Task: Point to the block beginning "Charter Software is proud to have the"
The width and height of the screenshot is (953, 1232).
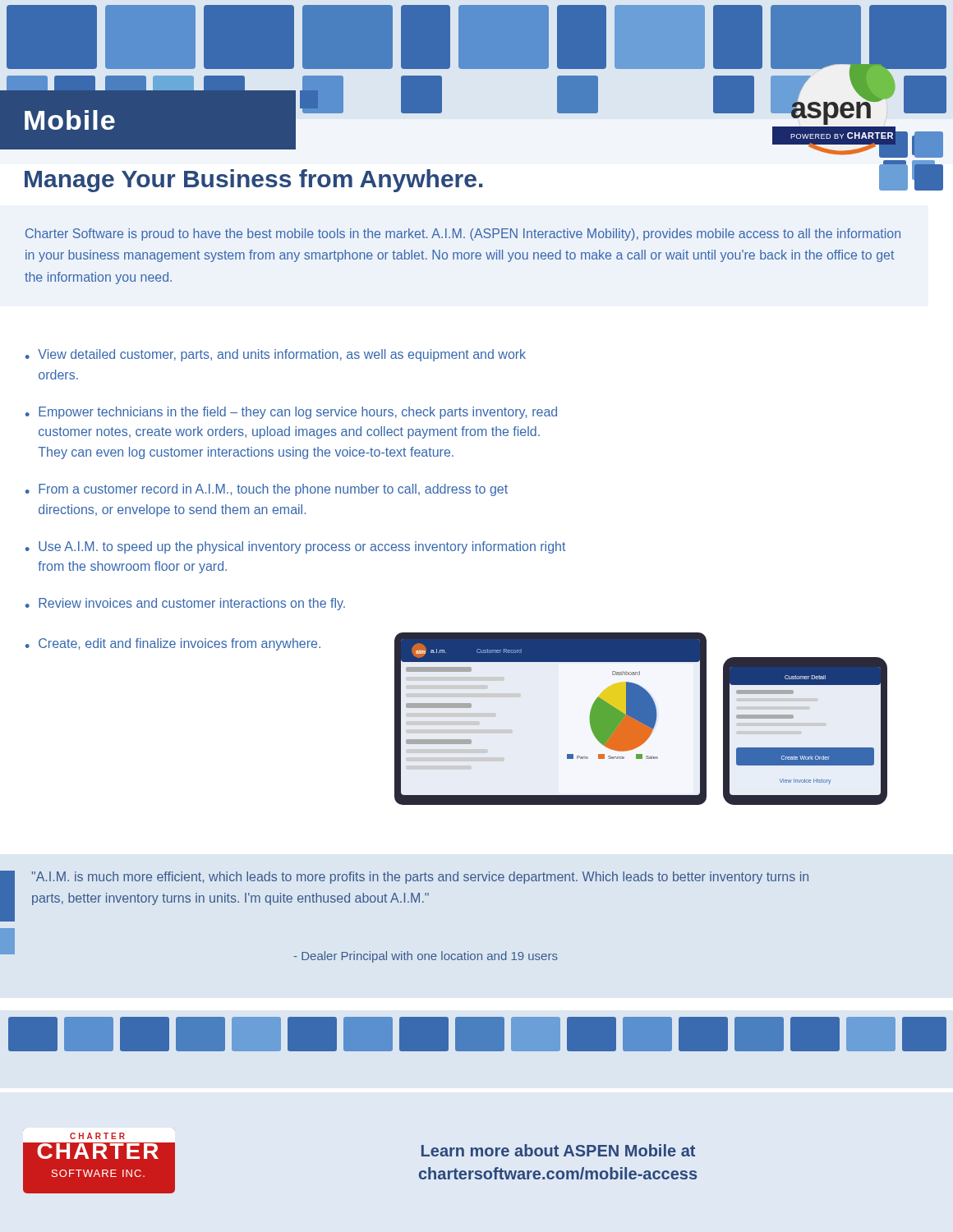Action: pyautogui.click(x=463, y=255)
